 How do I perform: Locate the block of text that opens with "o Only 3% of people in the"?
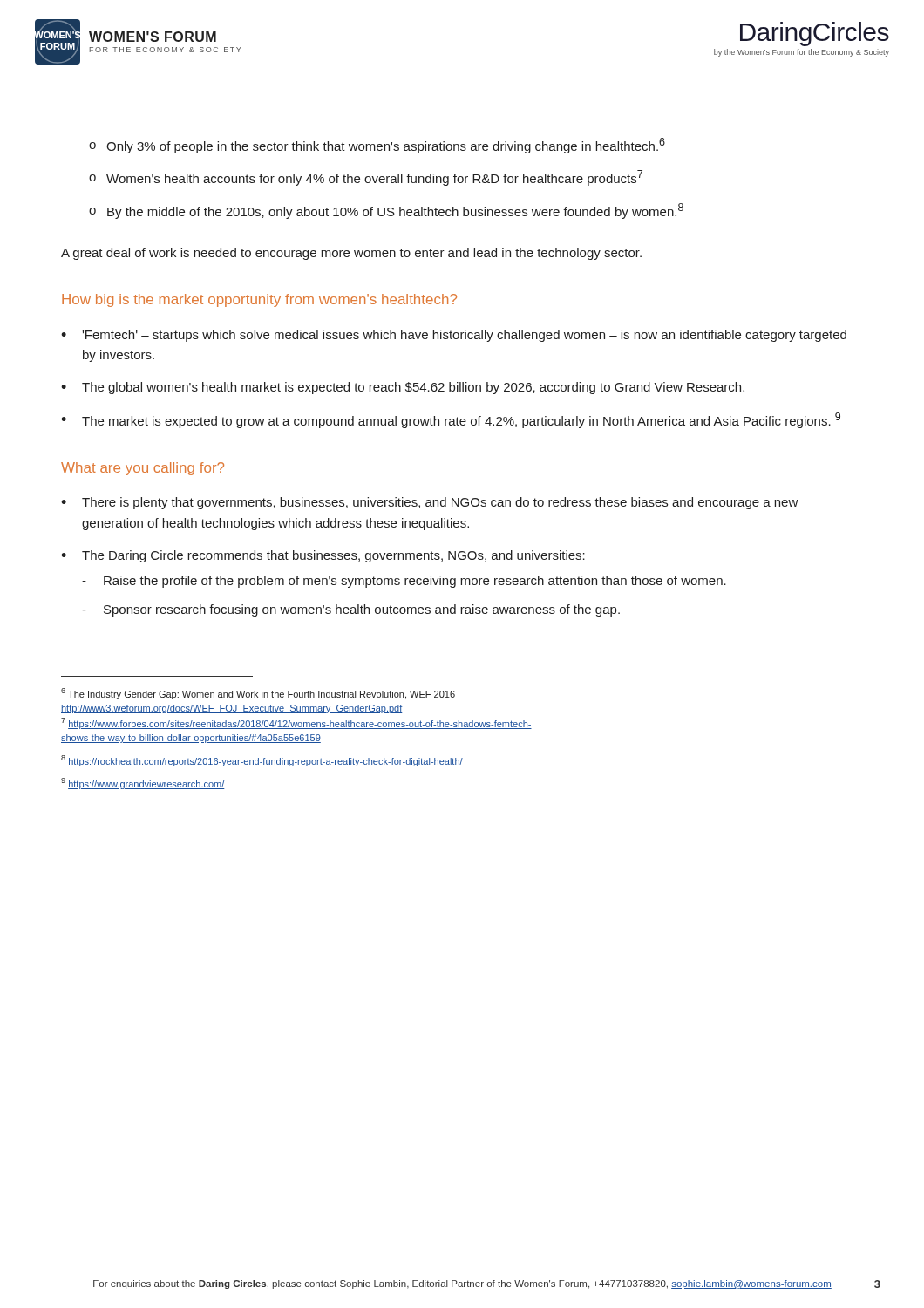click(x=377, y=144)
